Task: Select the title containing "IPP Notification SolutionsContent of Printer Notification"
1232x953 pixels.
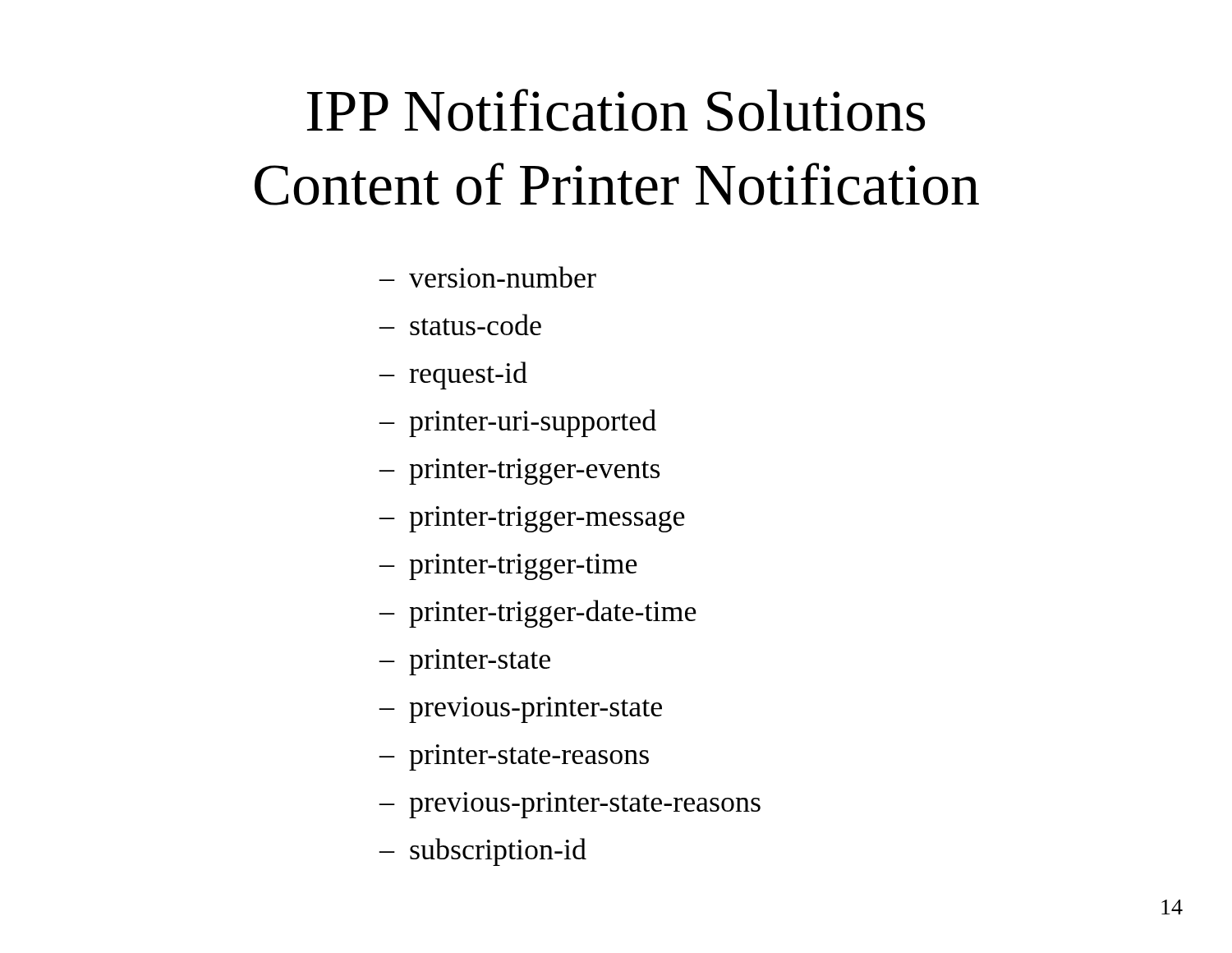Action: (x=616, y=148)
